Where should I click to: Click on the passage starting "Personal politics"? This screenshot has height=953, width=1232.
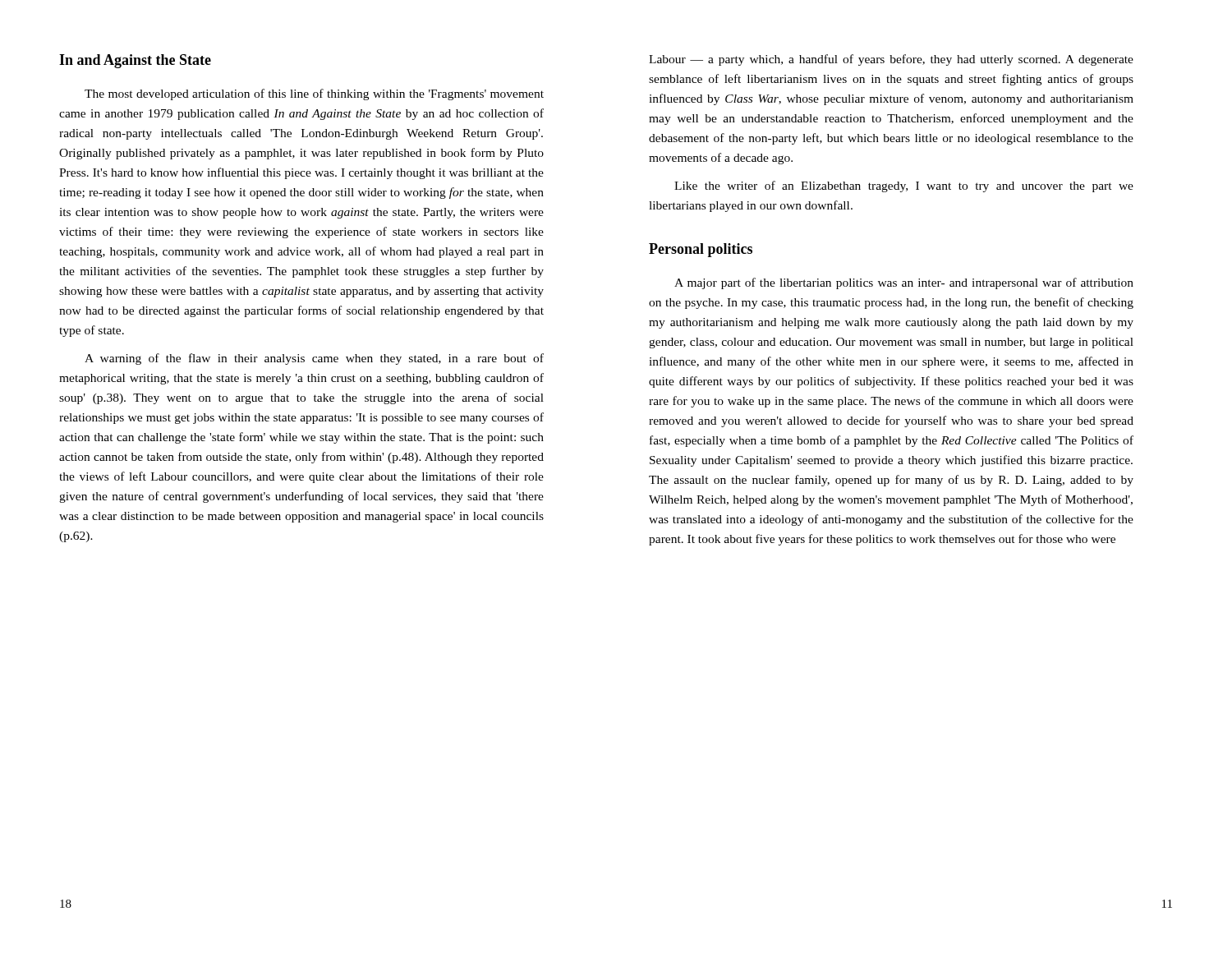pyautogui.click(x=701, y=249)
